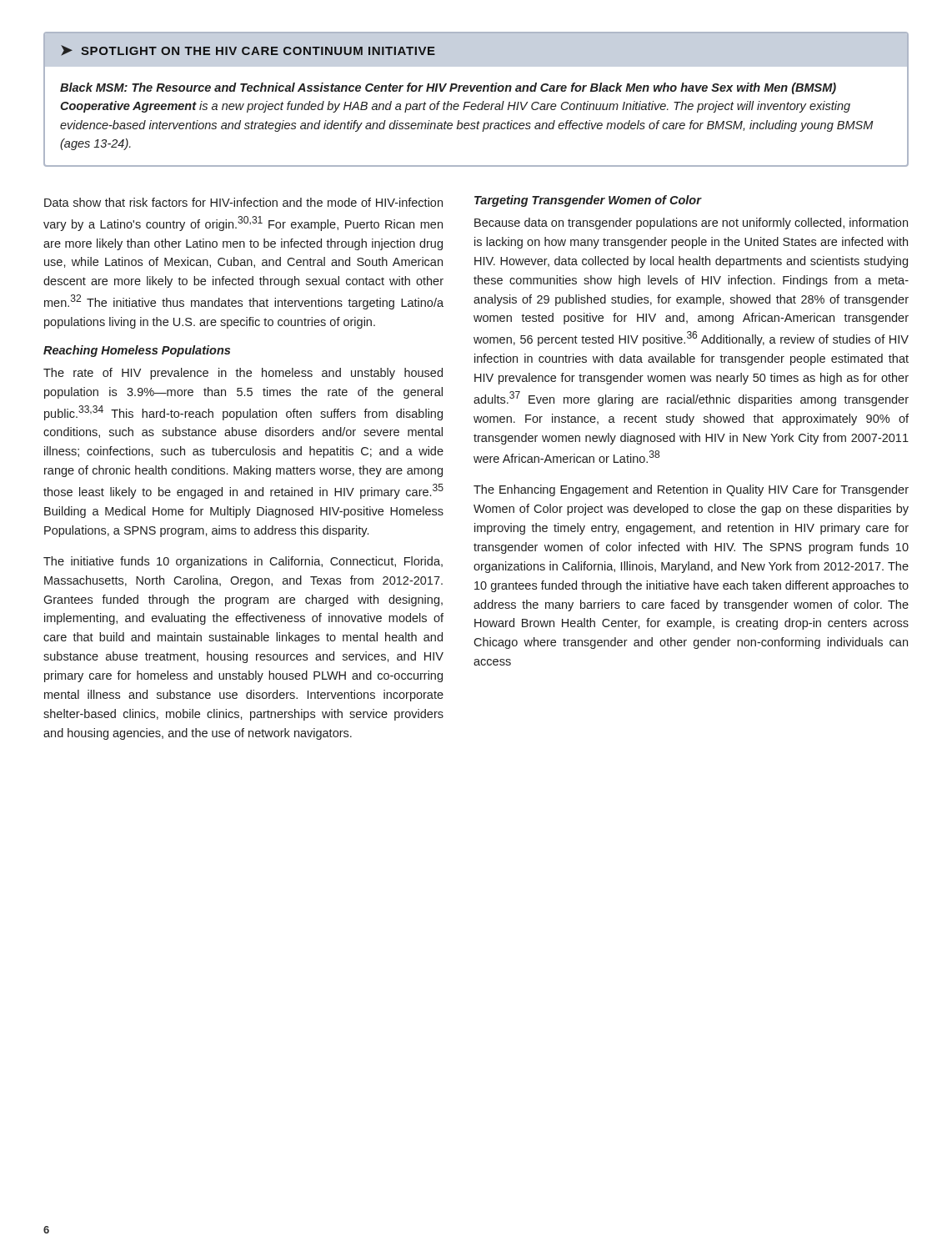Click on the text block containing "Data show that risk factors for HIV-infection and"
Viewport: 952px width, 1251px height.
coord(243,262)
